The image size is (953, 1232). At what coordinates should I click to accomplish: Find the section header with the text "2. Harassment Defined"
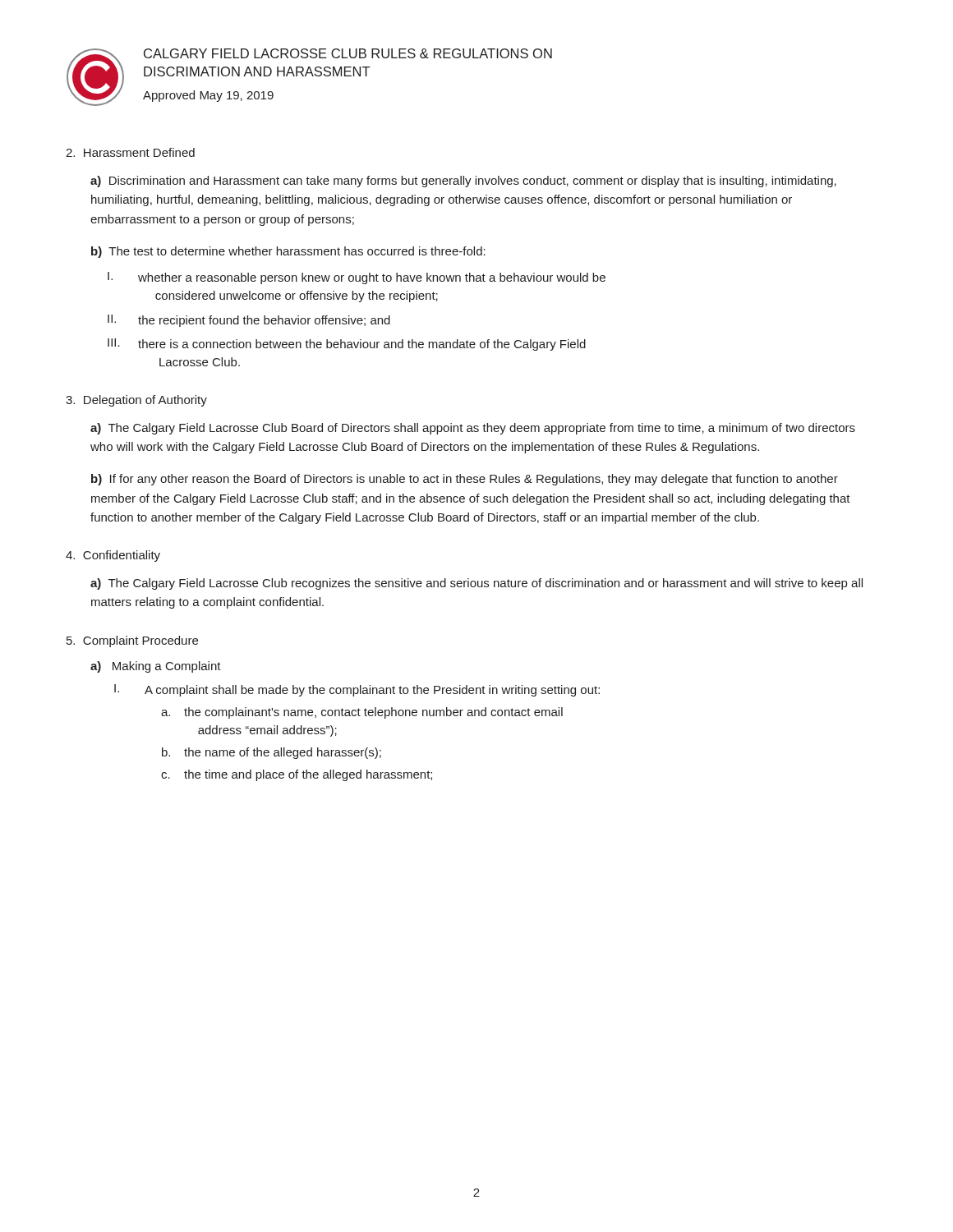click(x=130, y=152)
